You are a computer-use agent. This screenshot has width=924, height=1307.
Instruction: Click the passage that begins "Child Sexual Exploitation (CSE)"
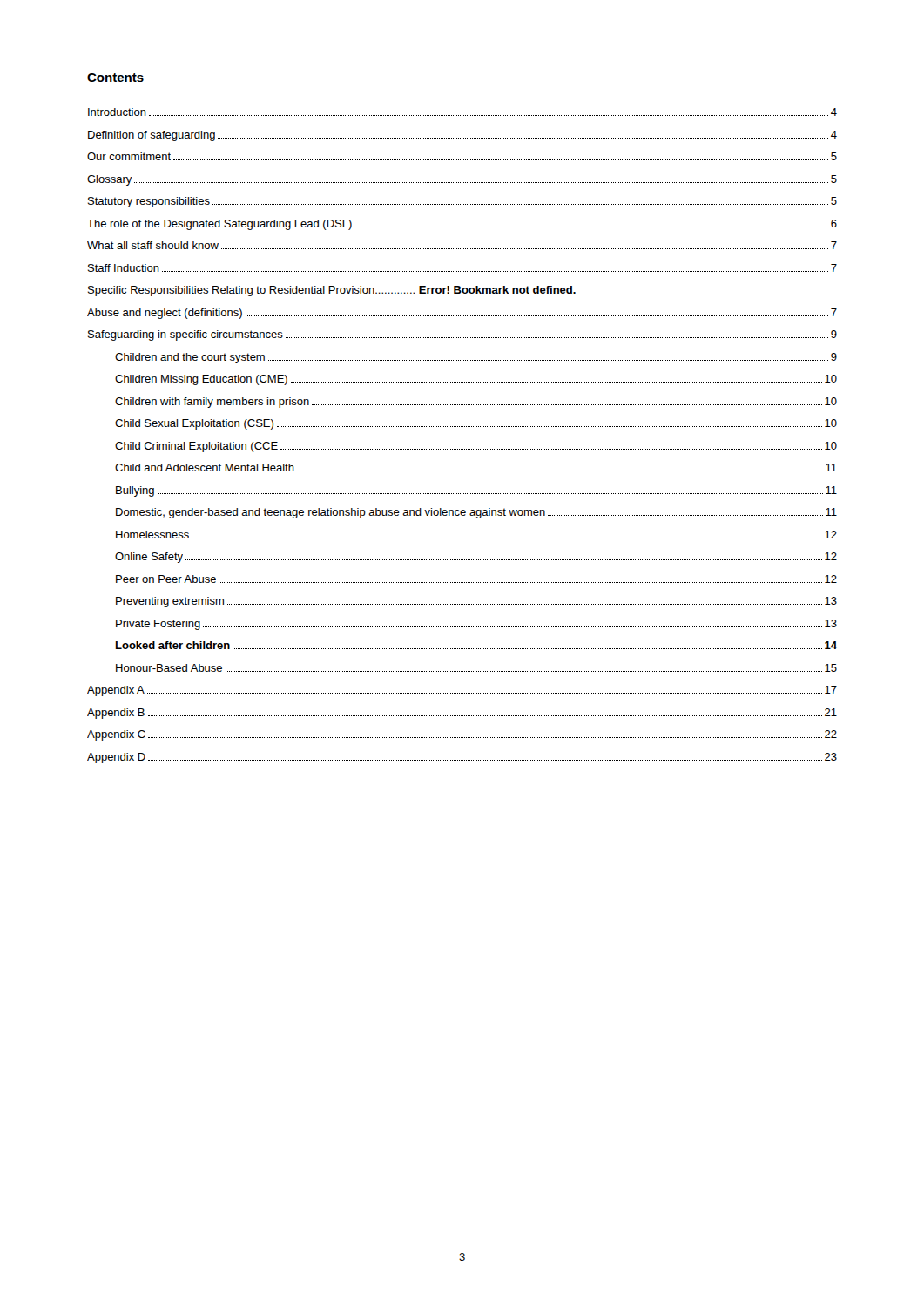[x=462, y=423]
